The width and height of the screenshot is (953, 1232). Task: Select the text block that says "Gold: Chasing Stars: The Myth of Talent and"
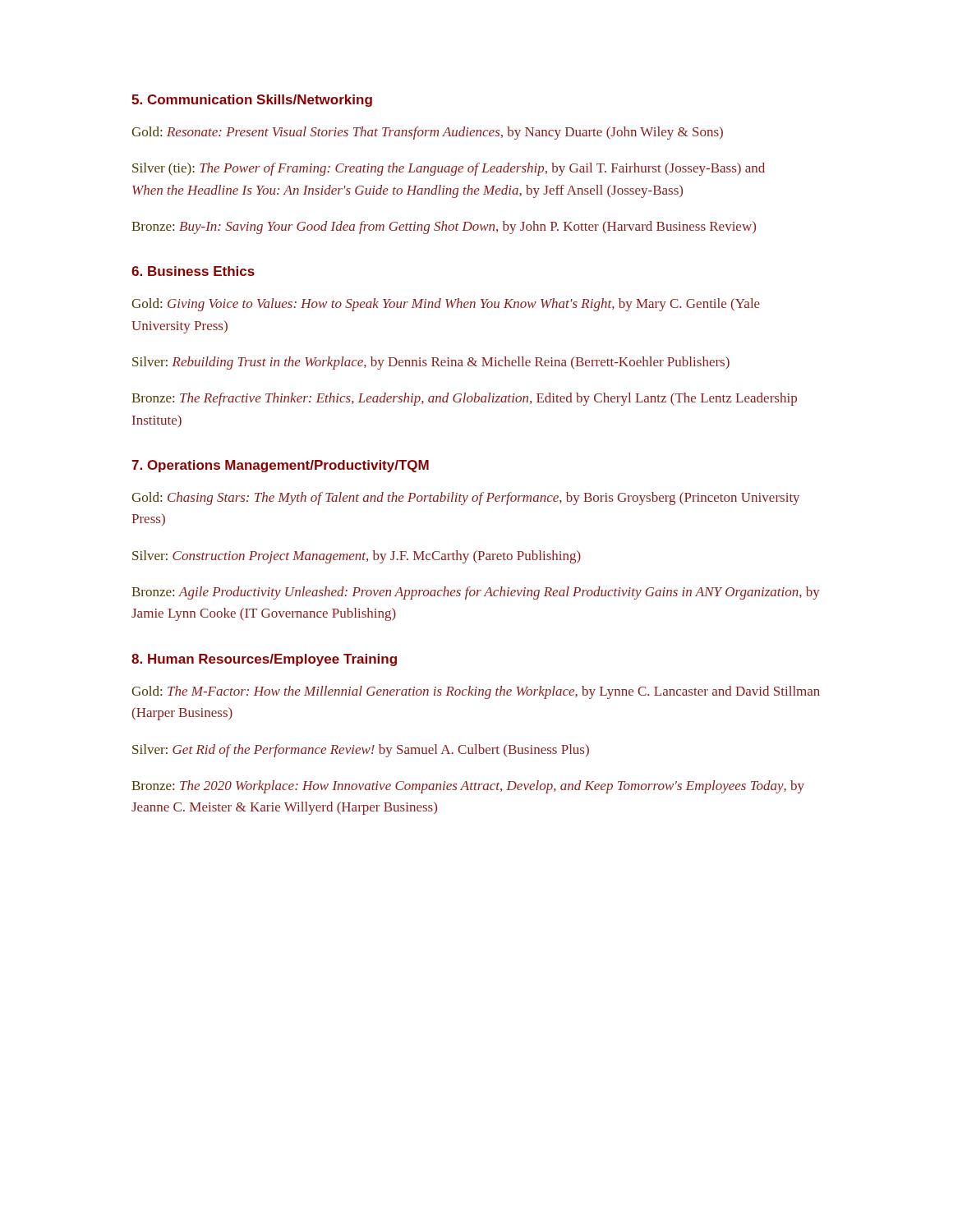tap(466, 508)
